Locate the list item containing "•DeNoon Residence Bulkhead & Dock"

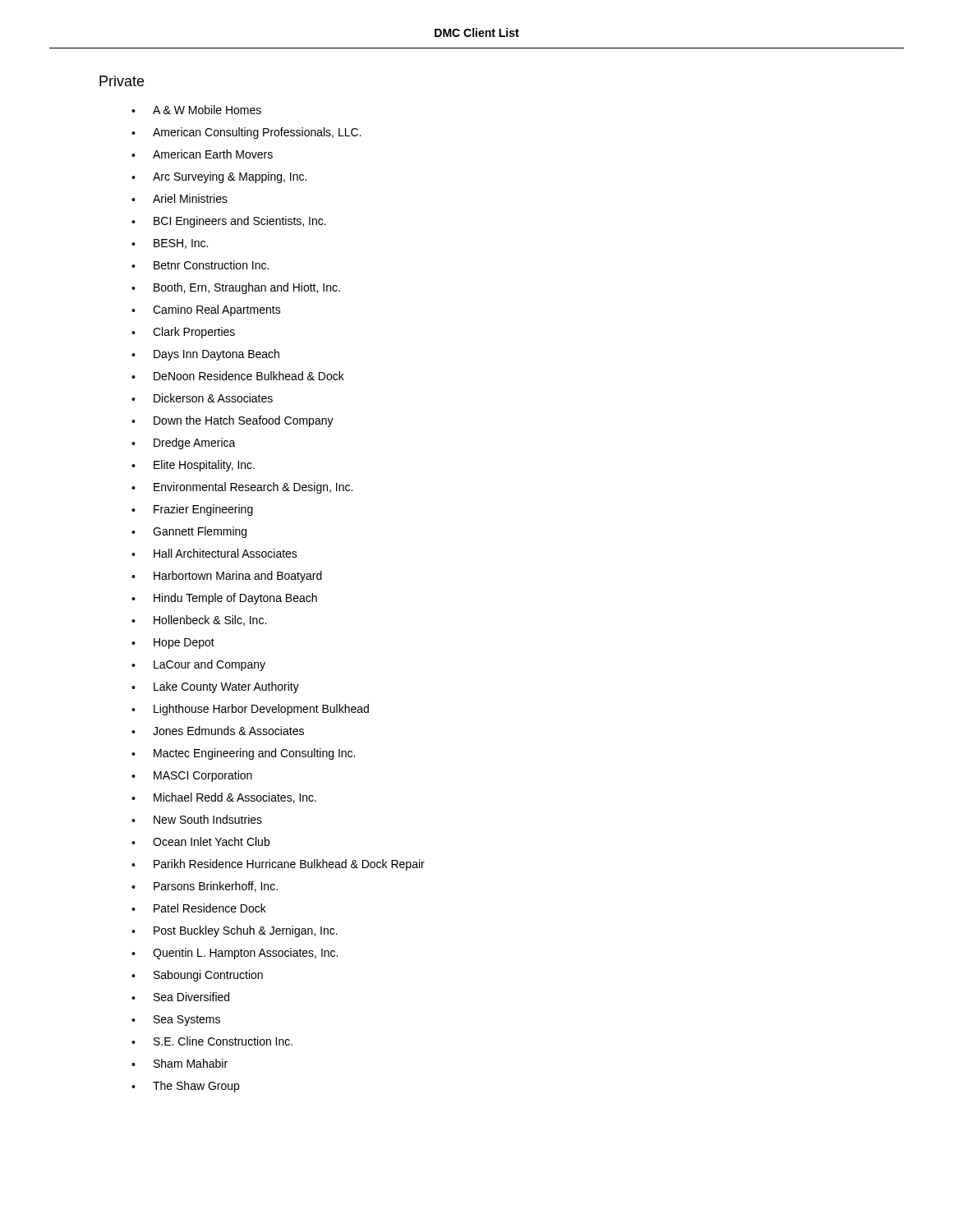tap(238, 377)
